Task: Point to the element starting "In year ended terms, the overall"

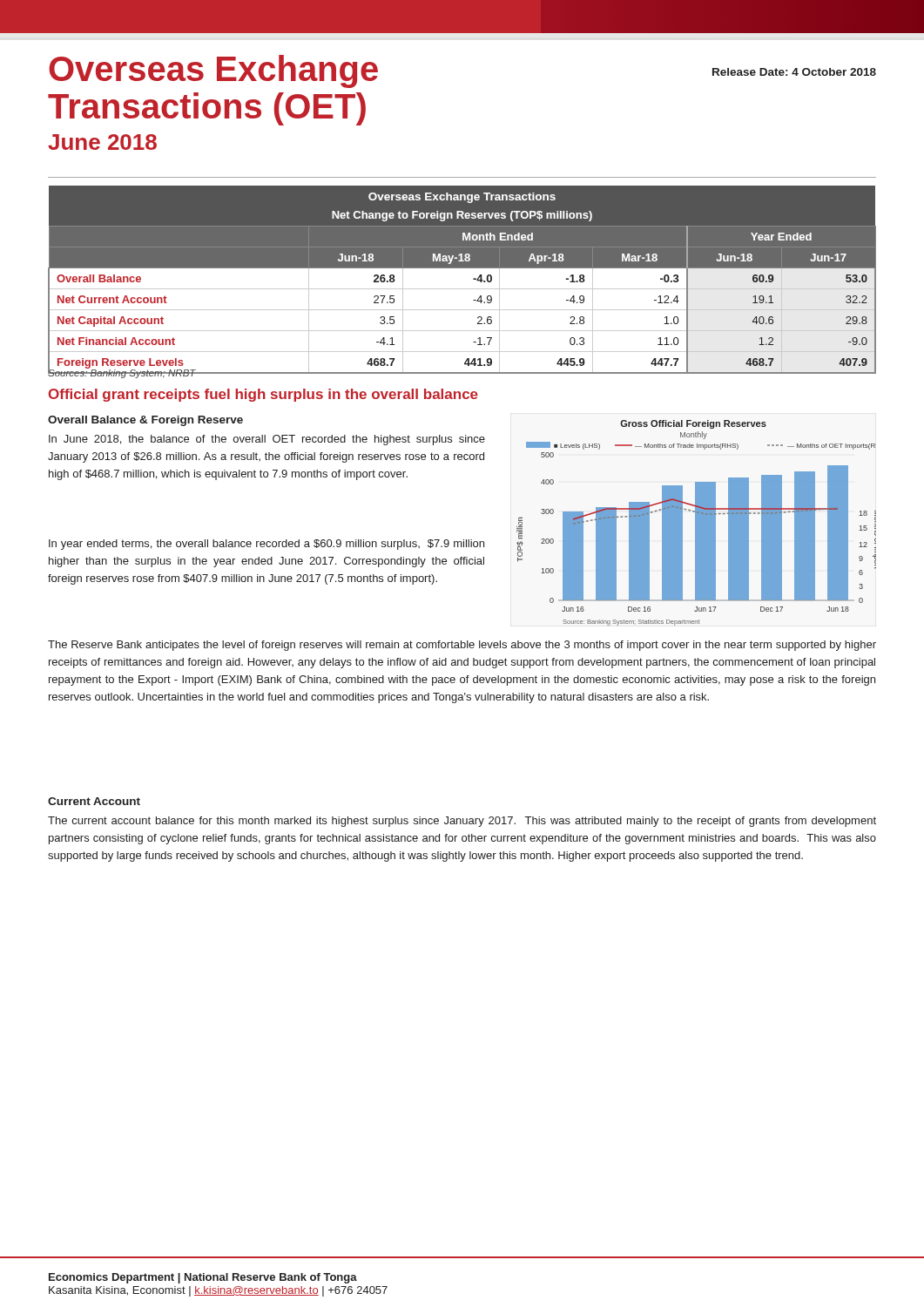Action: pyautogui.click(x=266, y=561)
